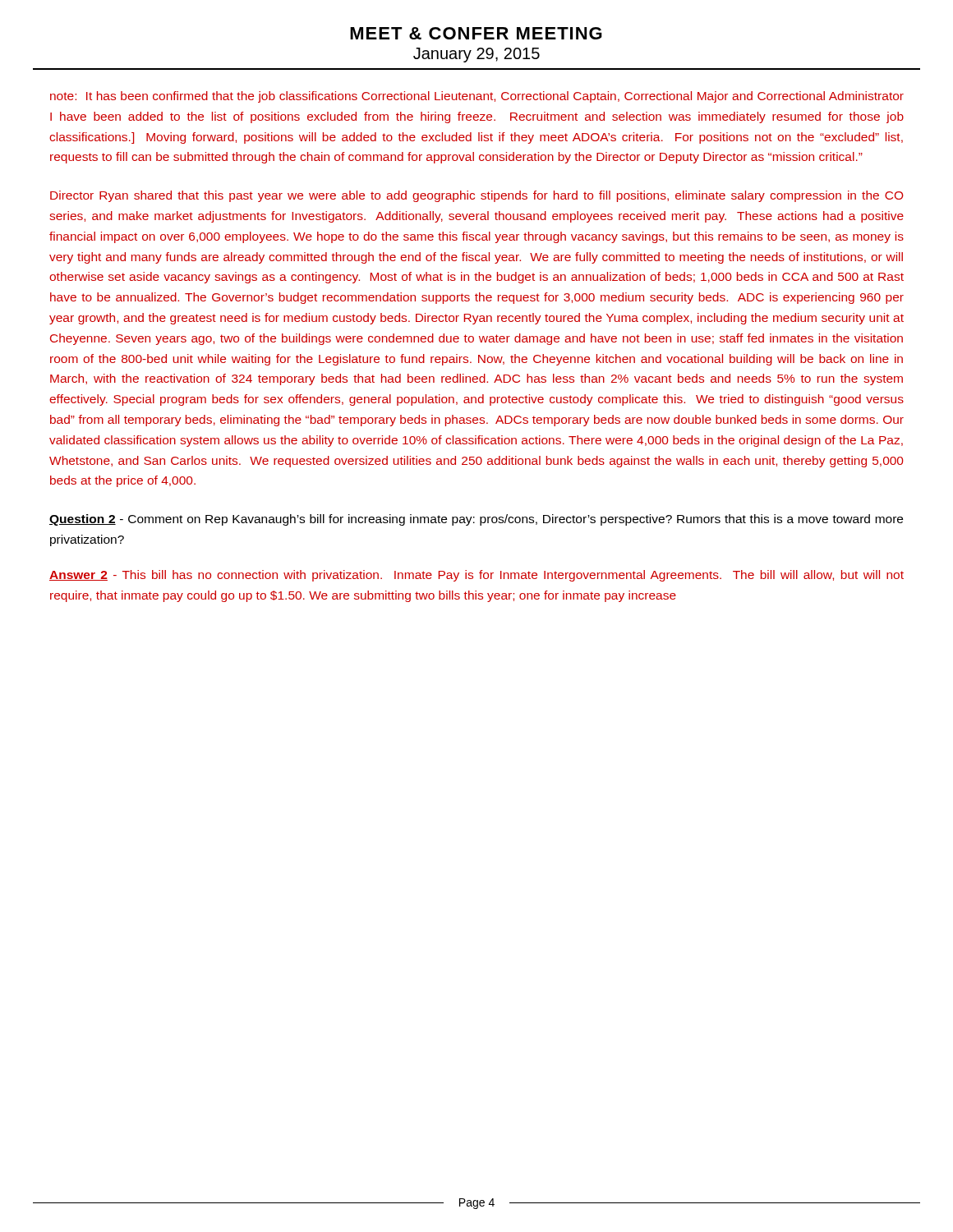
Task: Where is the passage that starts "Question 2 - Comment on Rep Kavanaugh’s bill"?
Action: (476, 529)
